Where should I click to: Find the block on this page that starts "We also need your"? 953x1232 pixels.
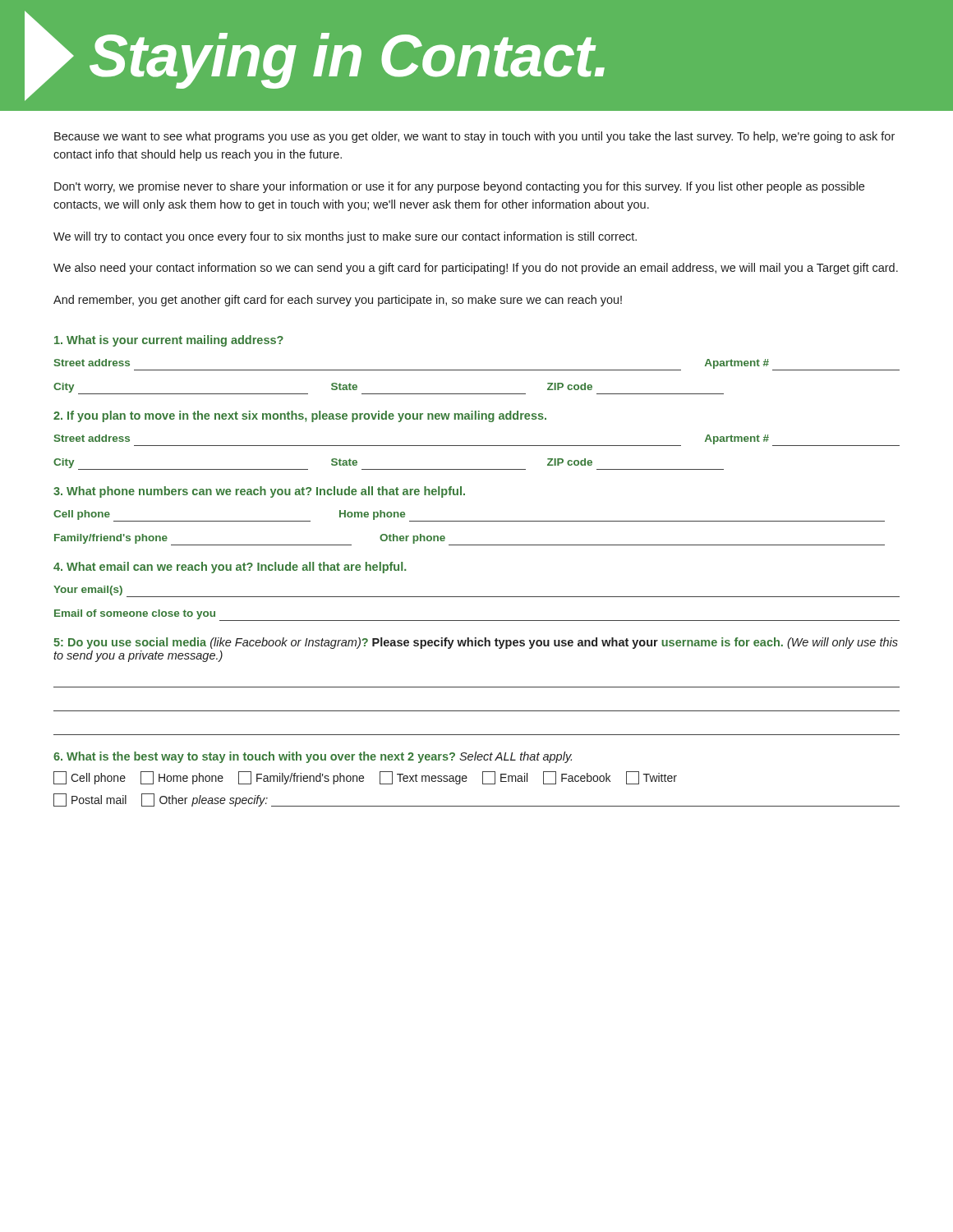[x=476, y=268]
